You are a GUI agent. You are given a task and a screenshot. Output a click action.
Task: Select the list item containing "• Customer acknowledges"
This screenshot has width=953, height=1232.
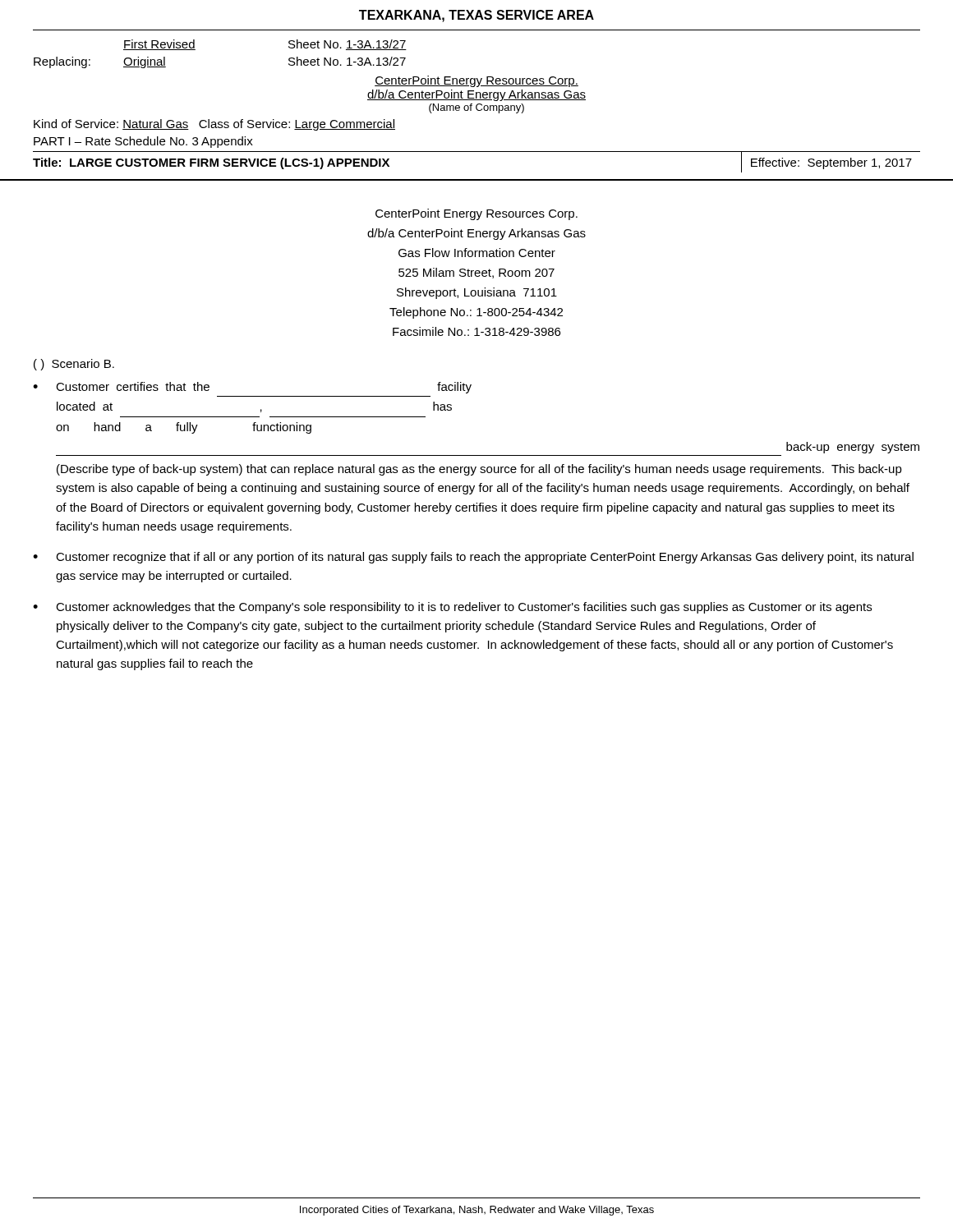pyautogui.click(x=476, y=635)
